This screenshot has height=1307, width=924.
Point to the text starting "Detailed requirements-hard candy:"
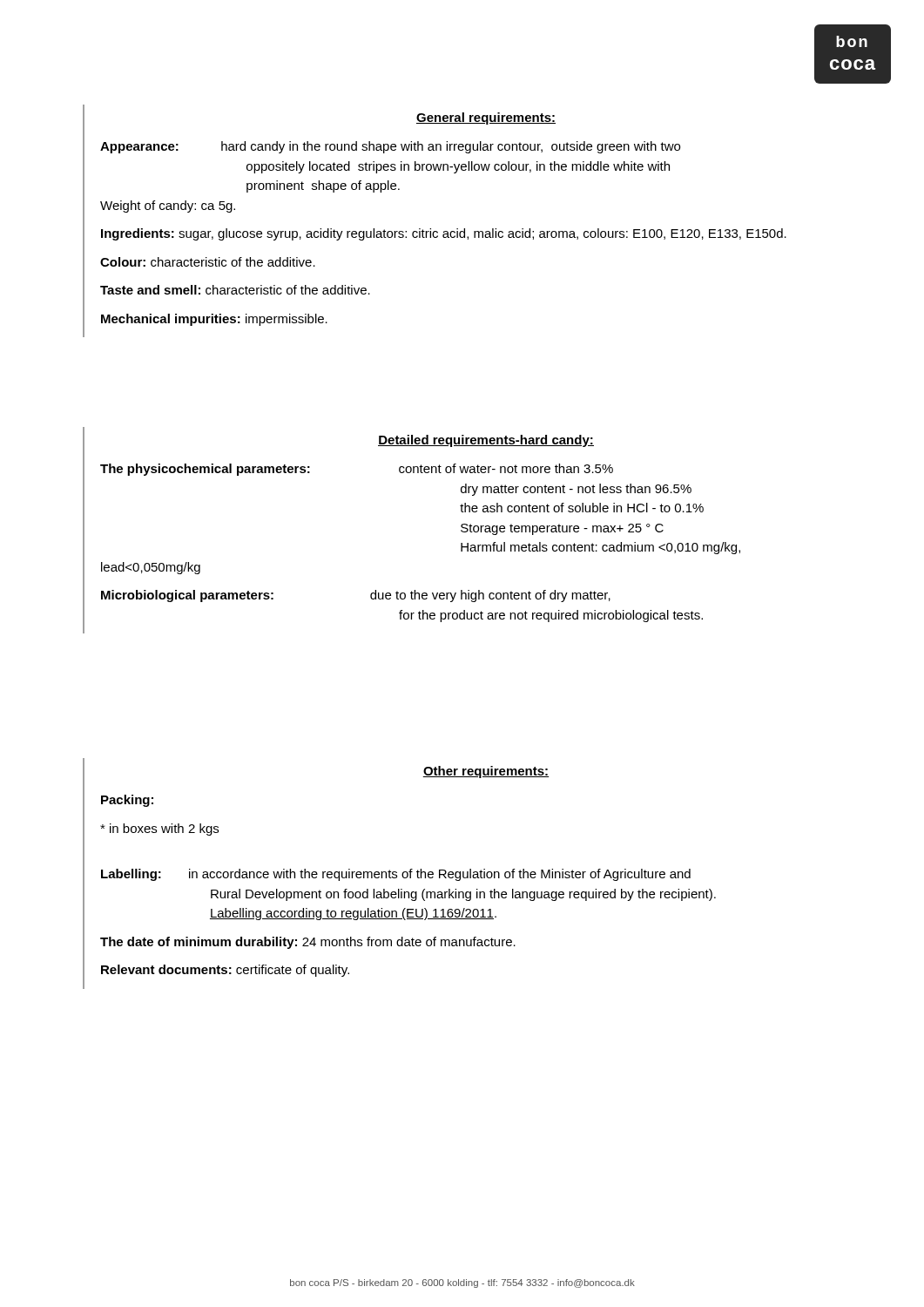tap(486, 440)
